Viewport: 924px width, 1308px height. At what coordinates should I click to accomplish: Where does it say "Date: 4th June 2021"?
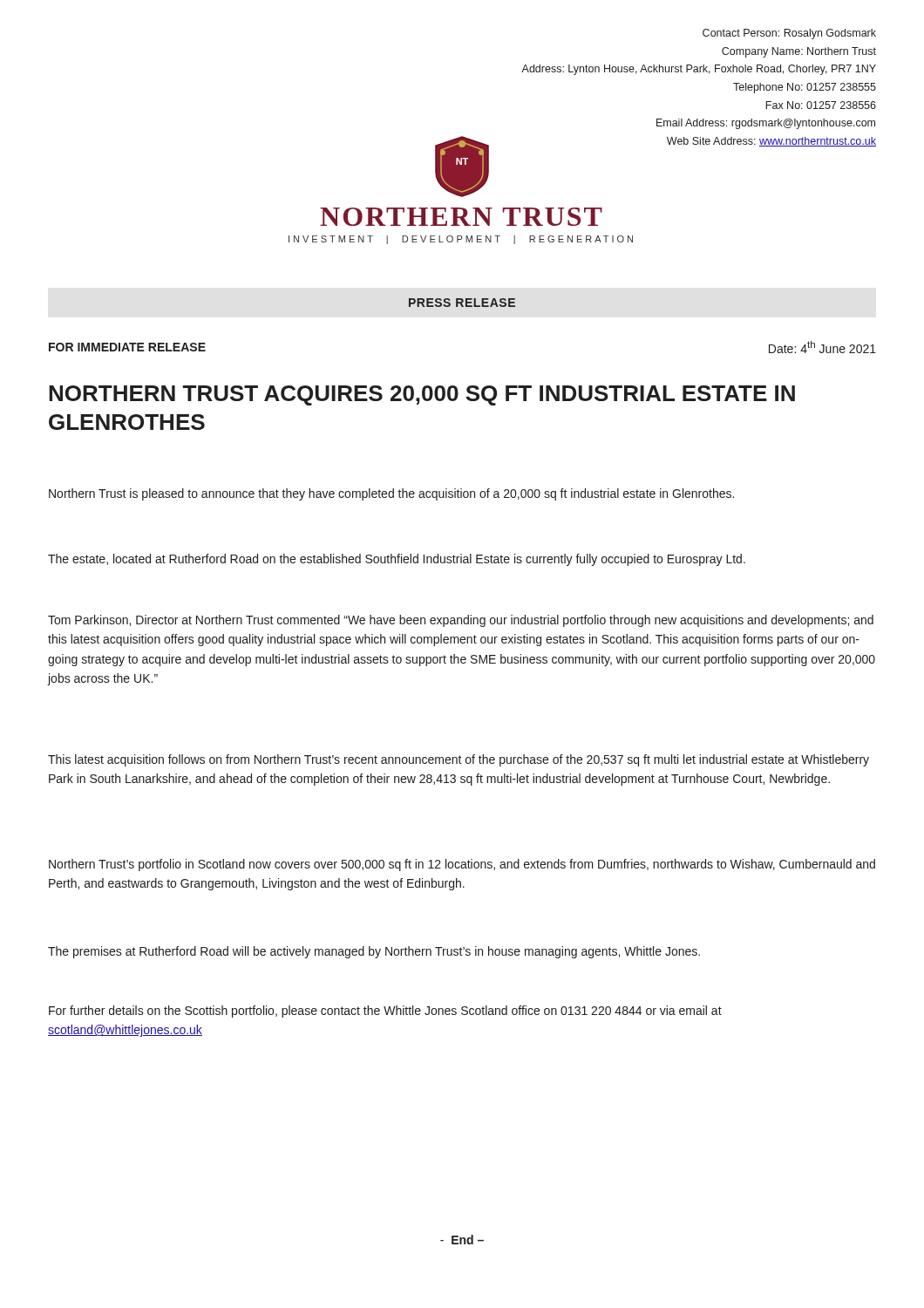coord(822,347)
